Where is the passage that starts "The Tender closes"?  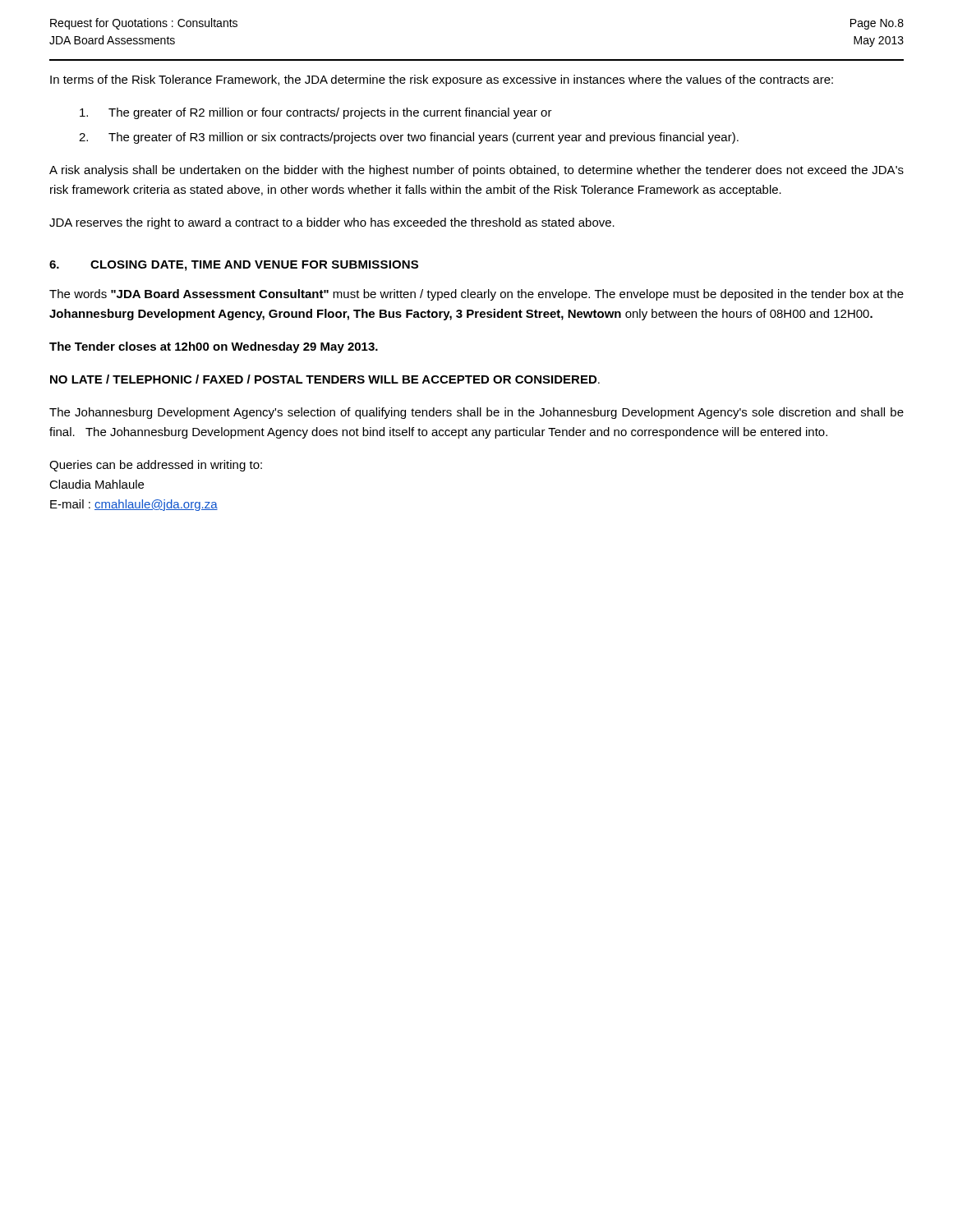214,346
